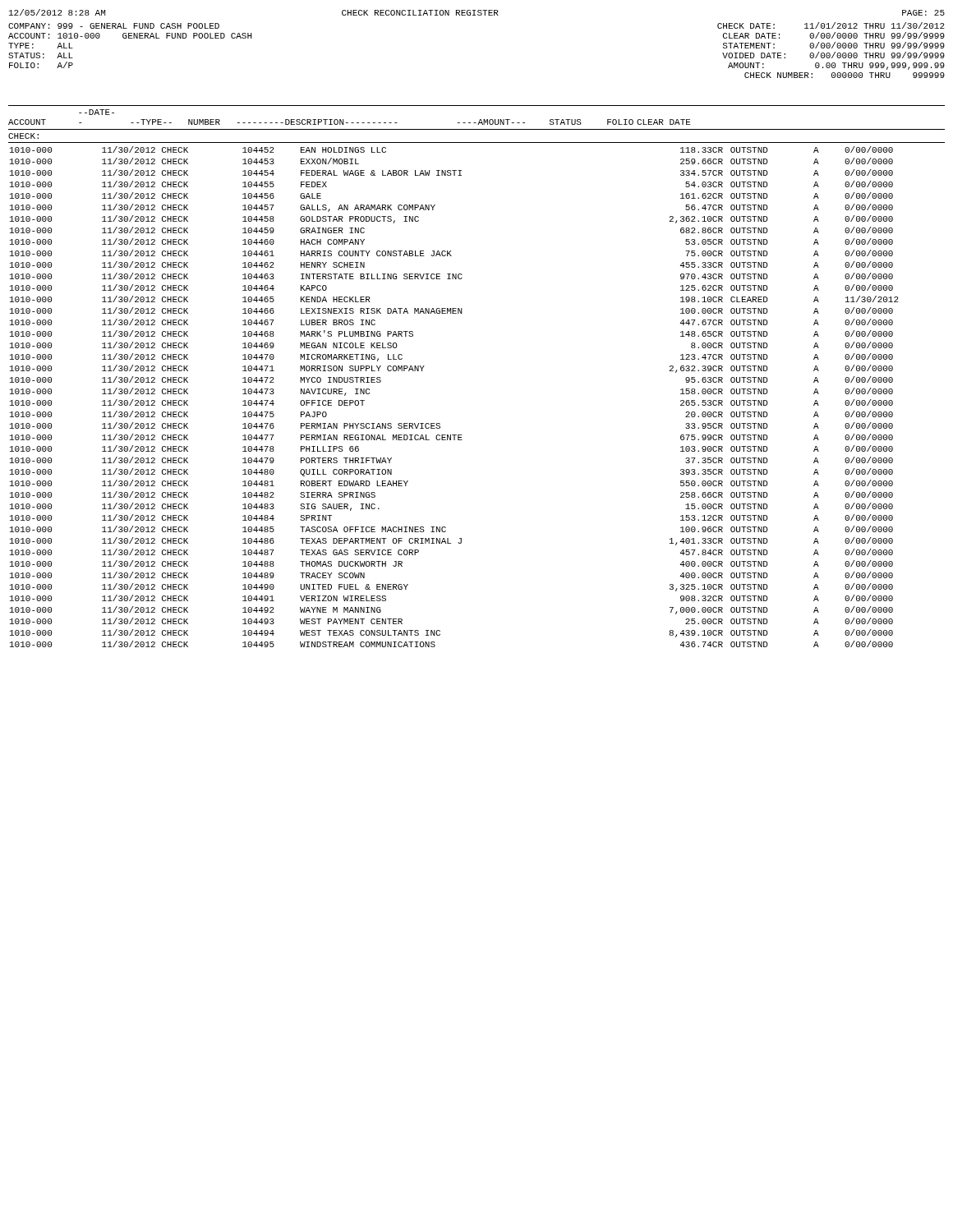Viewport: 953px width, 1232px height.
Task: Click on the text block starting "COMPANY: 999 - GENERAL FUND CASH POOLED CHECK"
Action: tap(29, 25)
